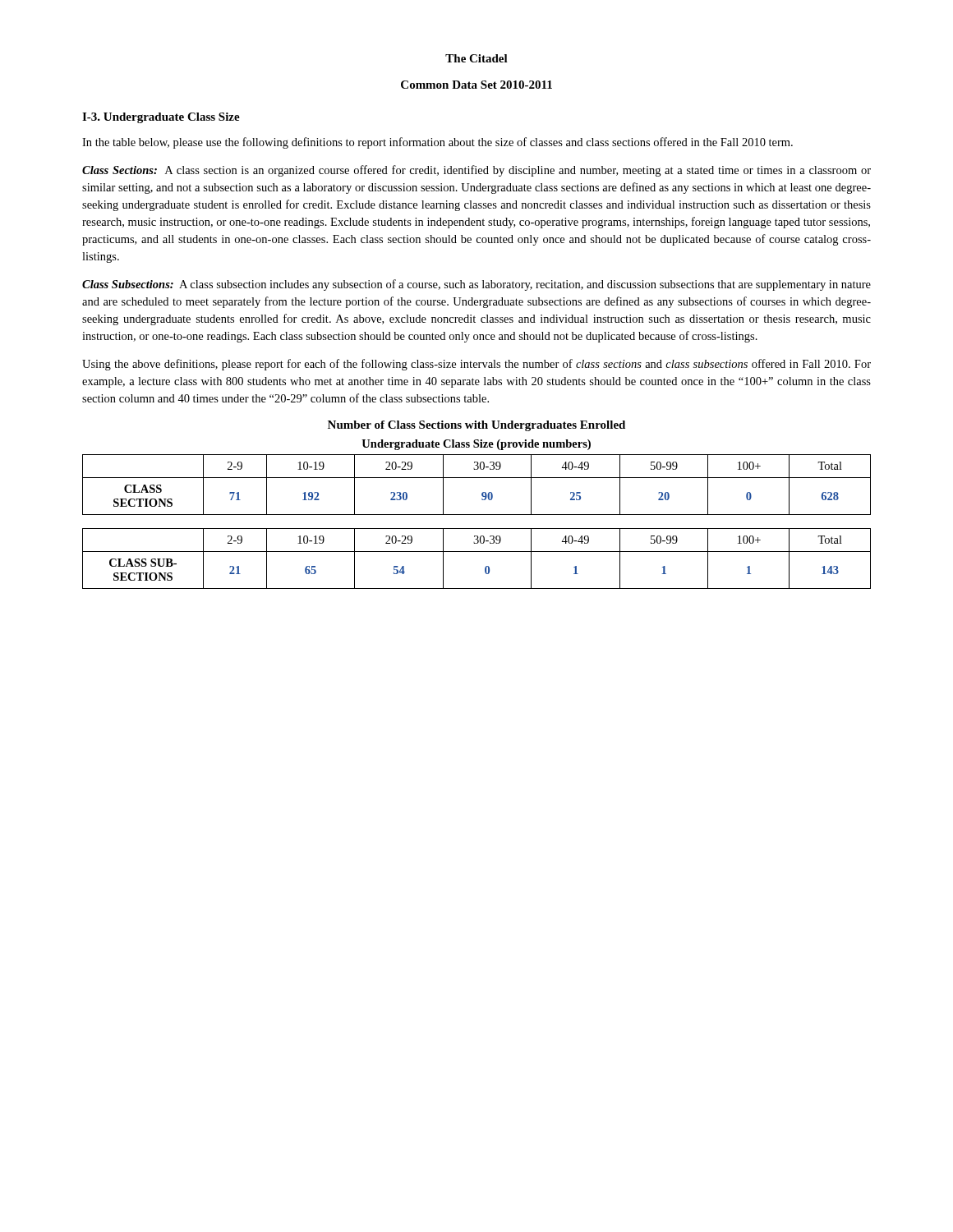Locate the text block that says "Class Sections: A class section"
The image size is (953, 1232).
click(x=476, y=213)
